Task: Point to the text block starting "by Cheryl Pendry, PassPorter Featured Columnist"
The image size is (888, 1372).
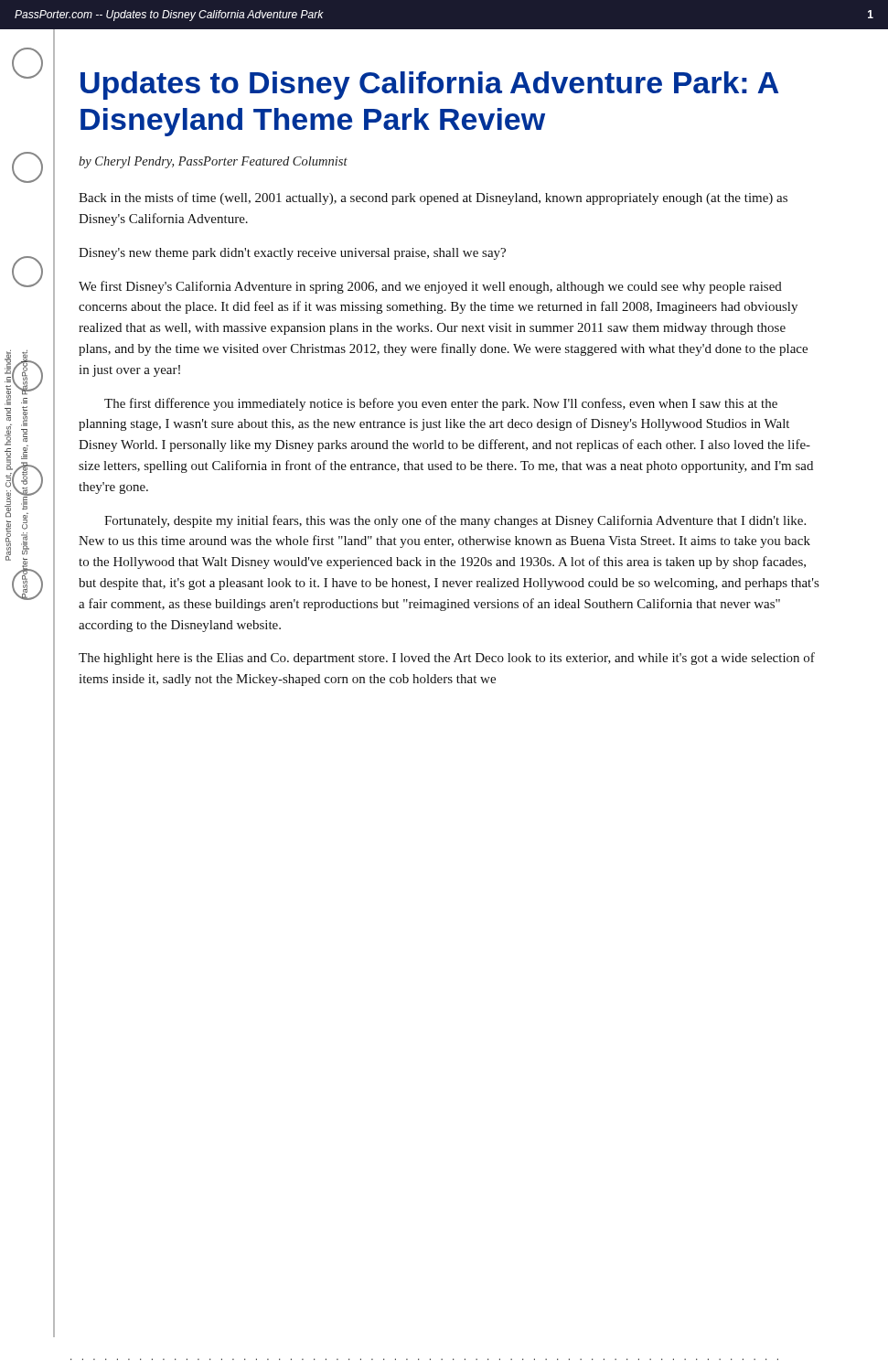Action: (x=213, y=161)
